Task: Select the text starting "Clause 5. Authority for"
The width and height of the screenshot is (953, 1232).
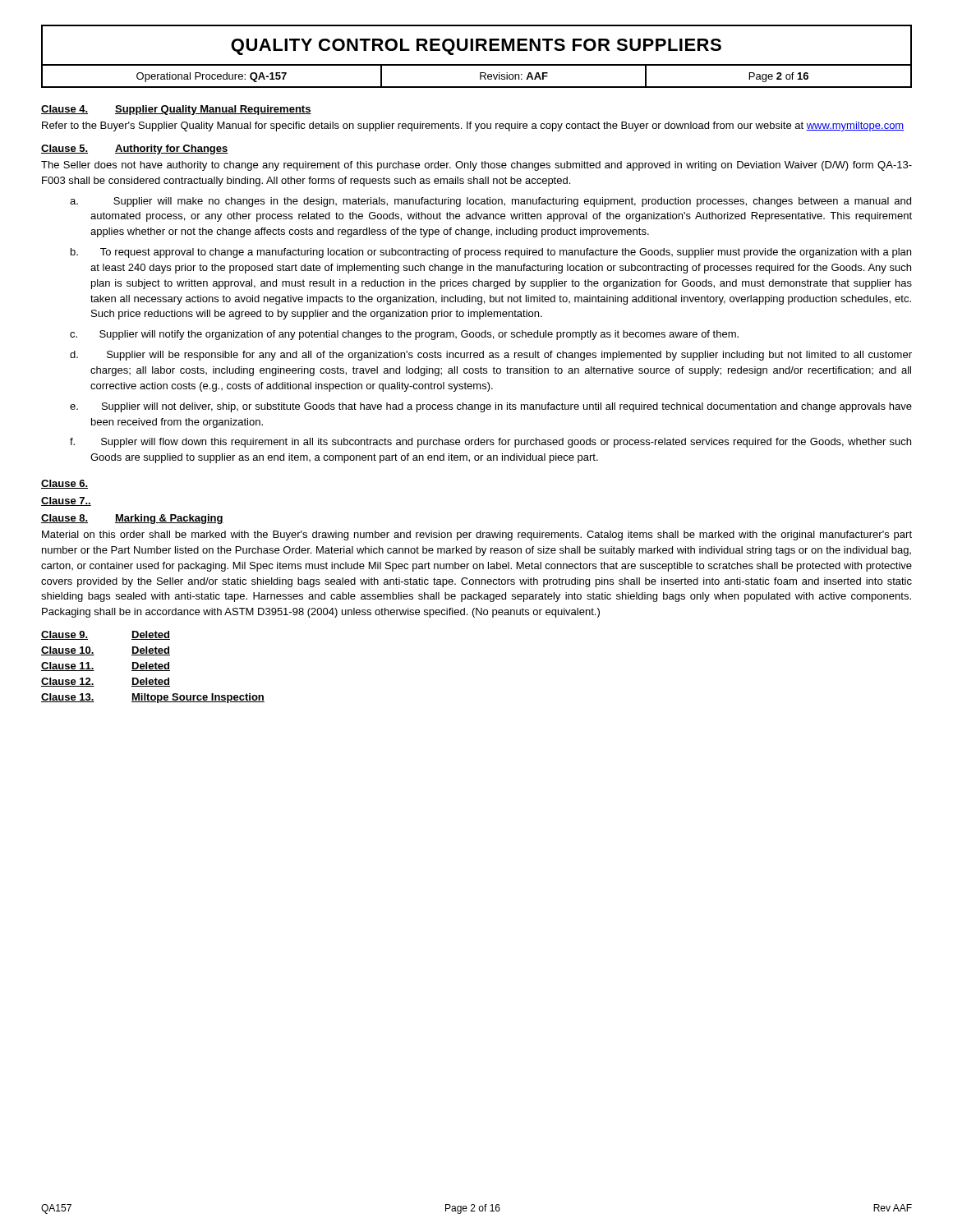Action: coord(134,148)
